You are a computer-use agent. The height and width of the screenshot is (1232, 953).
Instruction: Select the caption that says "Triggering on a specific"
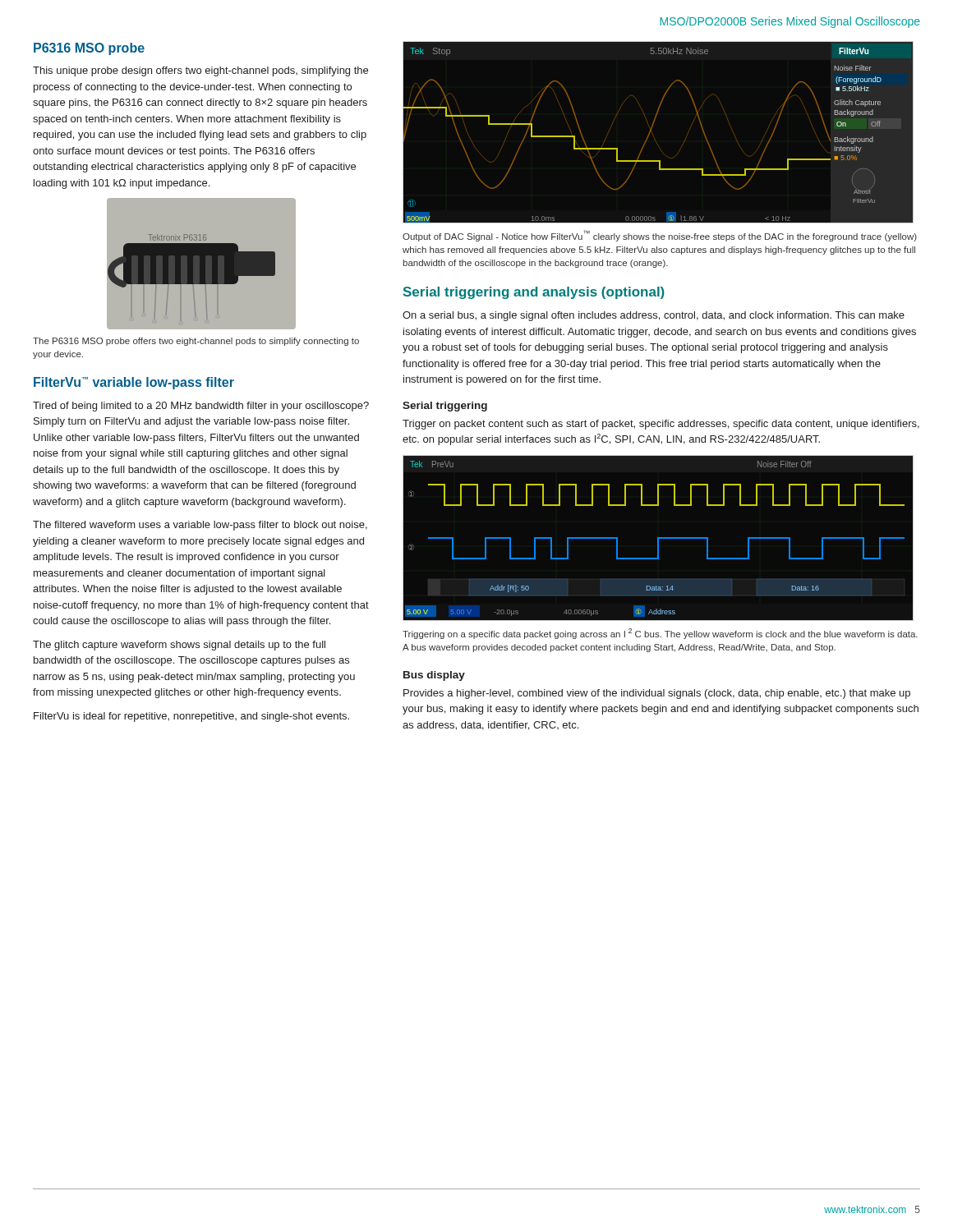[661, 640]
